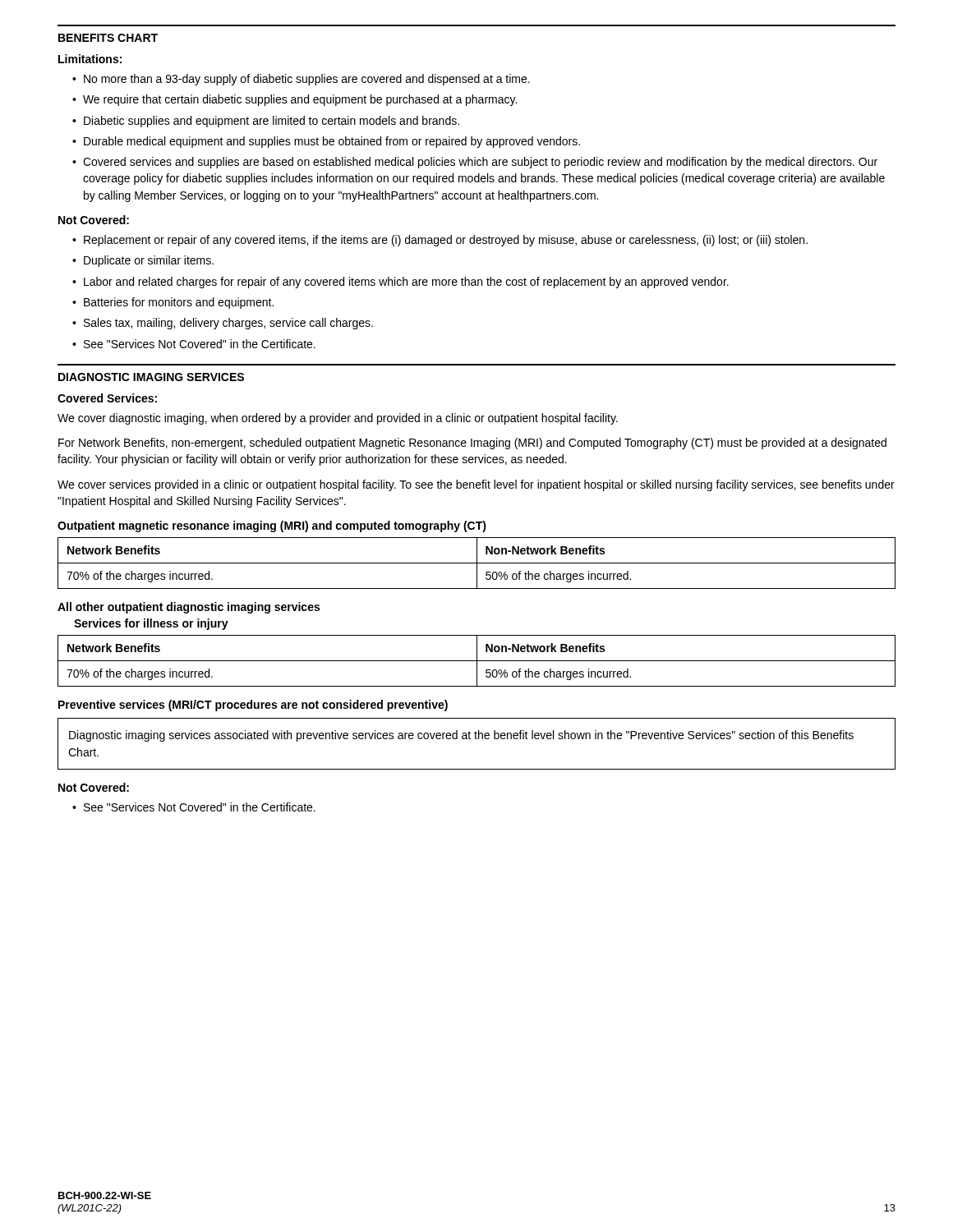Screen dimensions: 1232x953
Task: Point to the text starting "Diagnostic imaging services associated with preventive services"
Action: click(461, 744)
